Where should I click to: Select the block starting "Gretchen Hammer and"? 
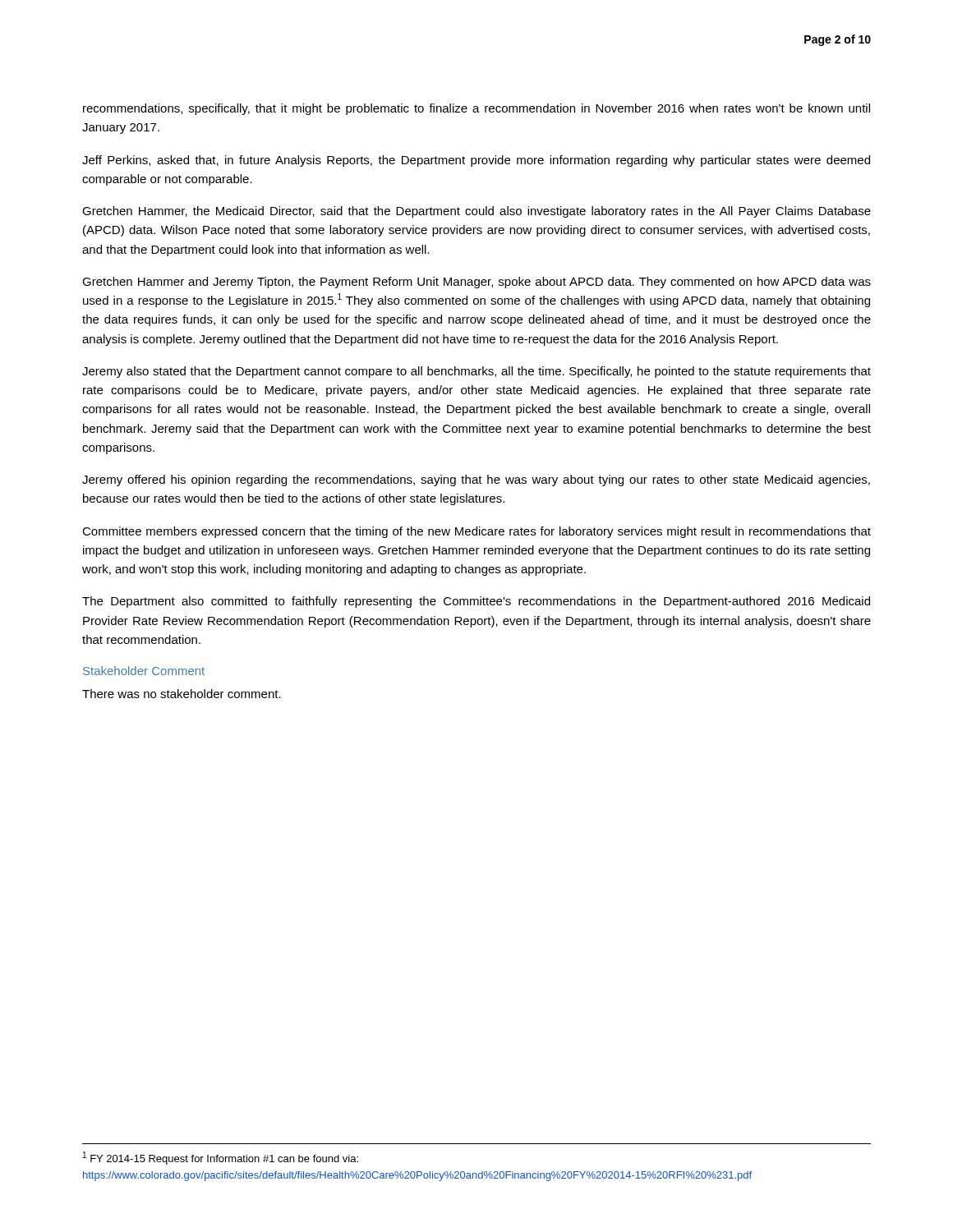pos(476,310)
